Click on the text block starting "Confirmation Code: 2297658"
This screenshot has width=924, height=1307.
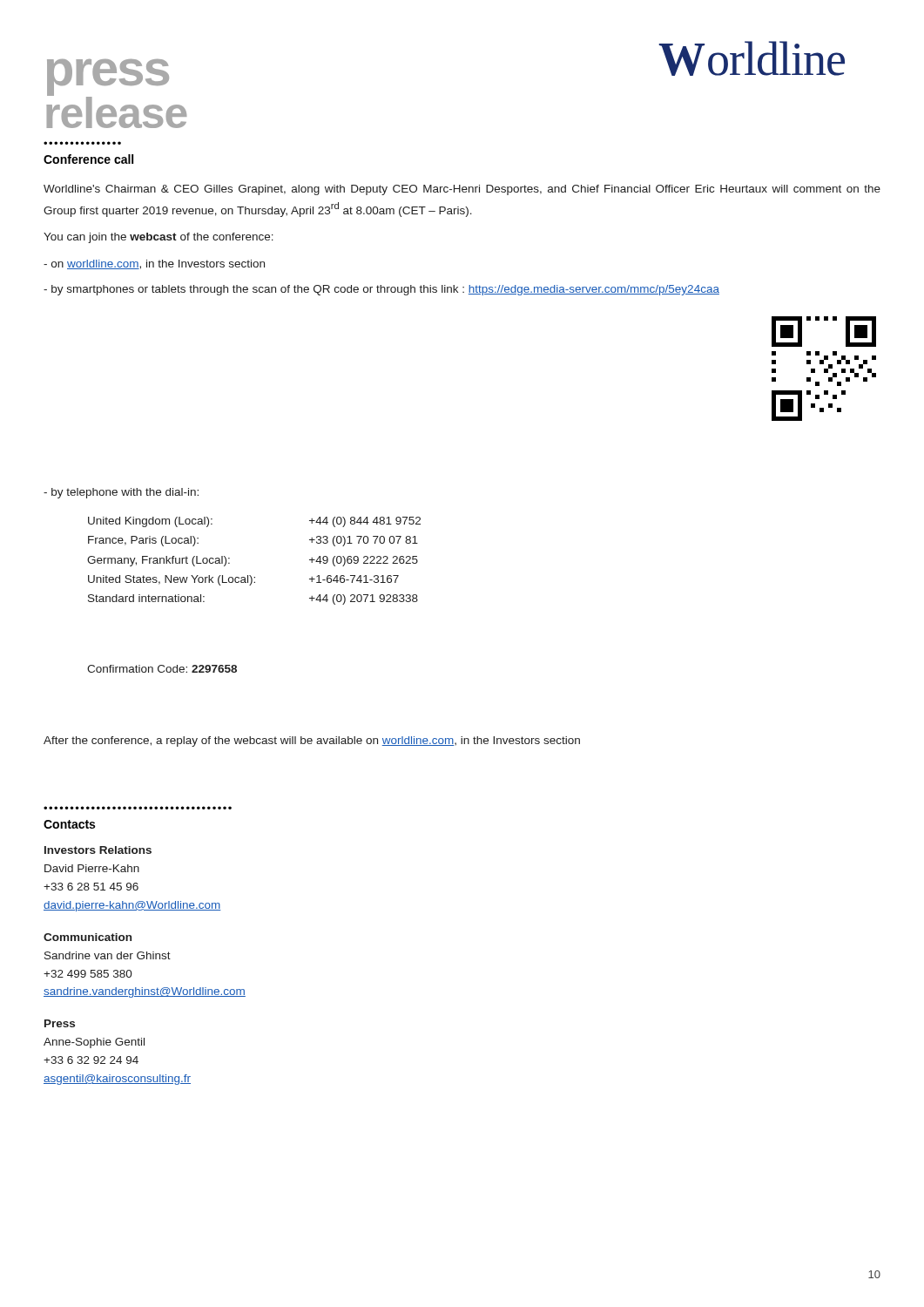pos(162,669)
